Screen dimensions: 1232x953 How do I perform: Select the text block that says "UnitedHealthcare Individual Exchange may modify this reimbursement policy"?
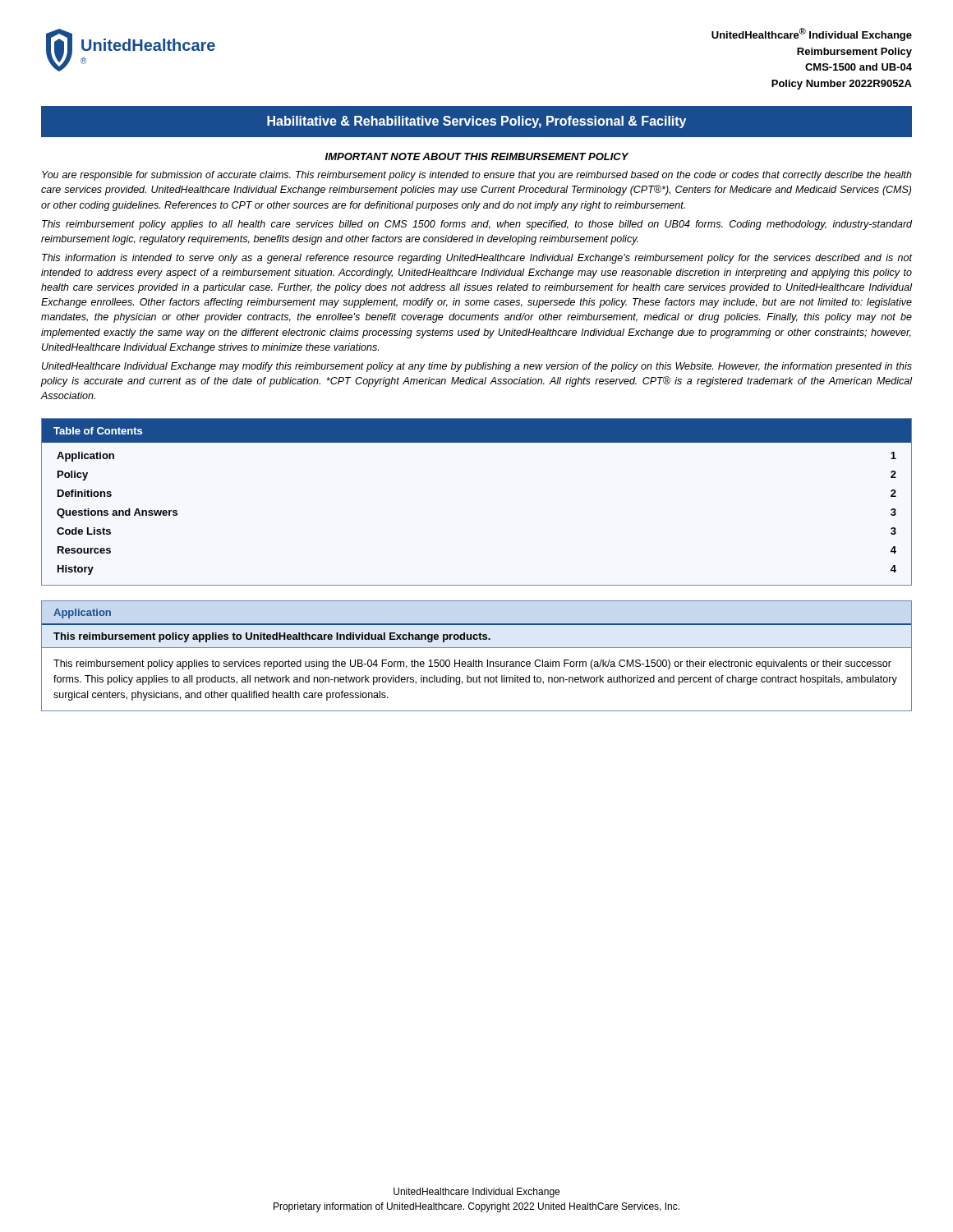tap(476, 381)
